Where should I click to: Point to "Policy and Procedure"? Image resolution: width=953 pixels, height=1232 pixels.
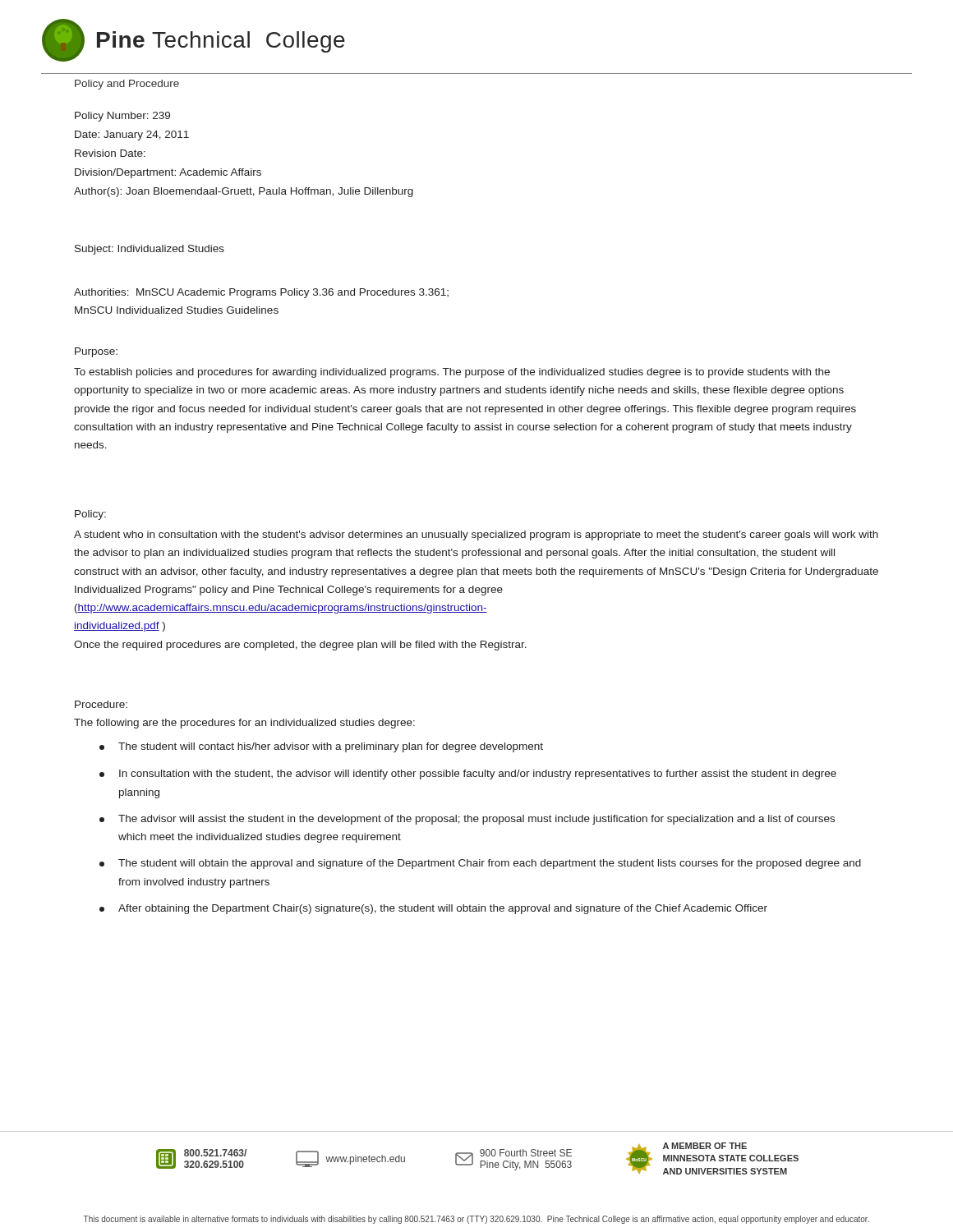(127, 83)
